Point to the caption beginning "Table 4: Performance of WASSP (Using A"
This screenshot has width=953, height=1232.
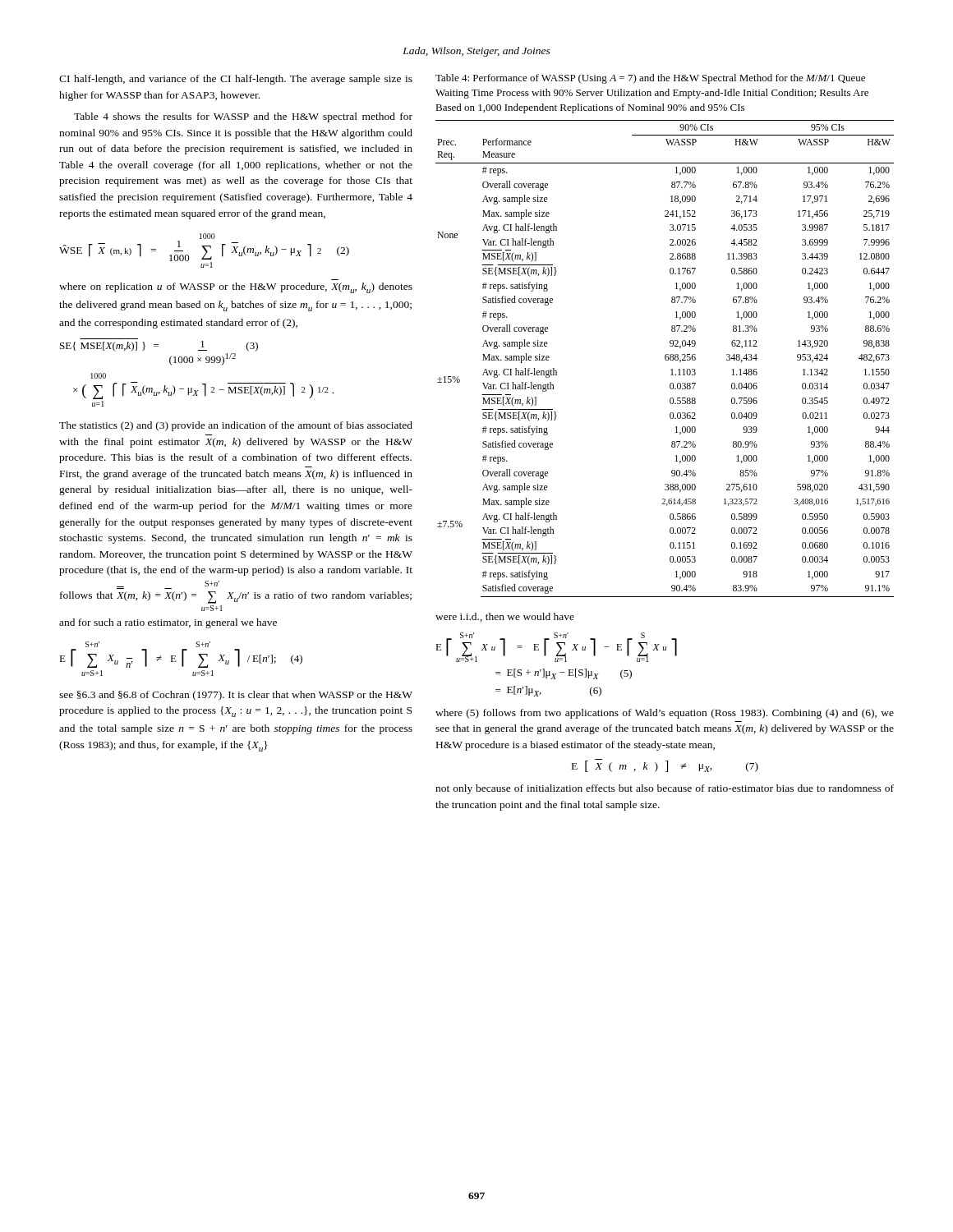tap(652, 92)
